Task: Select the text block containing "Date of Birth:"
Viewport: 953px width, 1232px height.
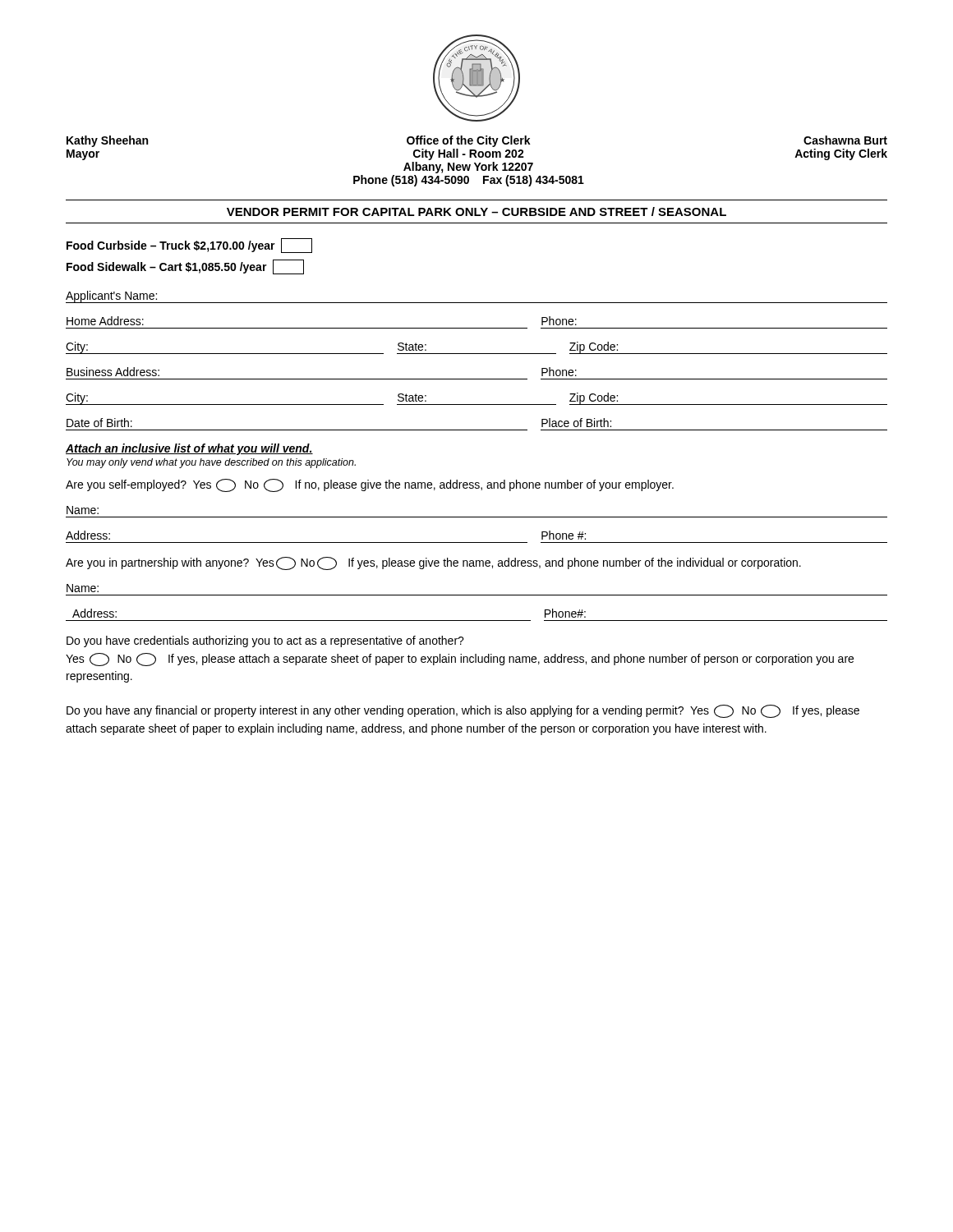Action: click(476, 423)
